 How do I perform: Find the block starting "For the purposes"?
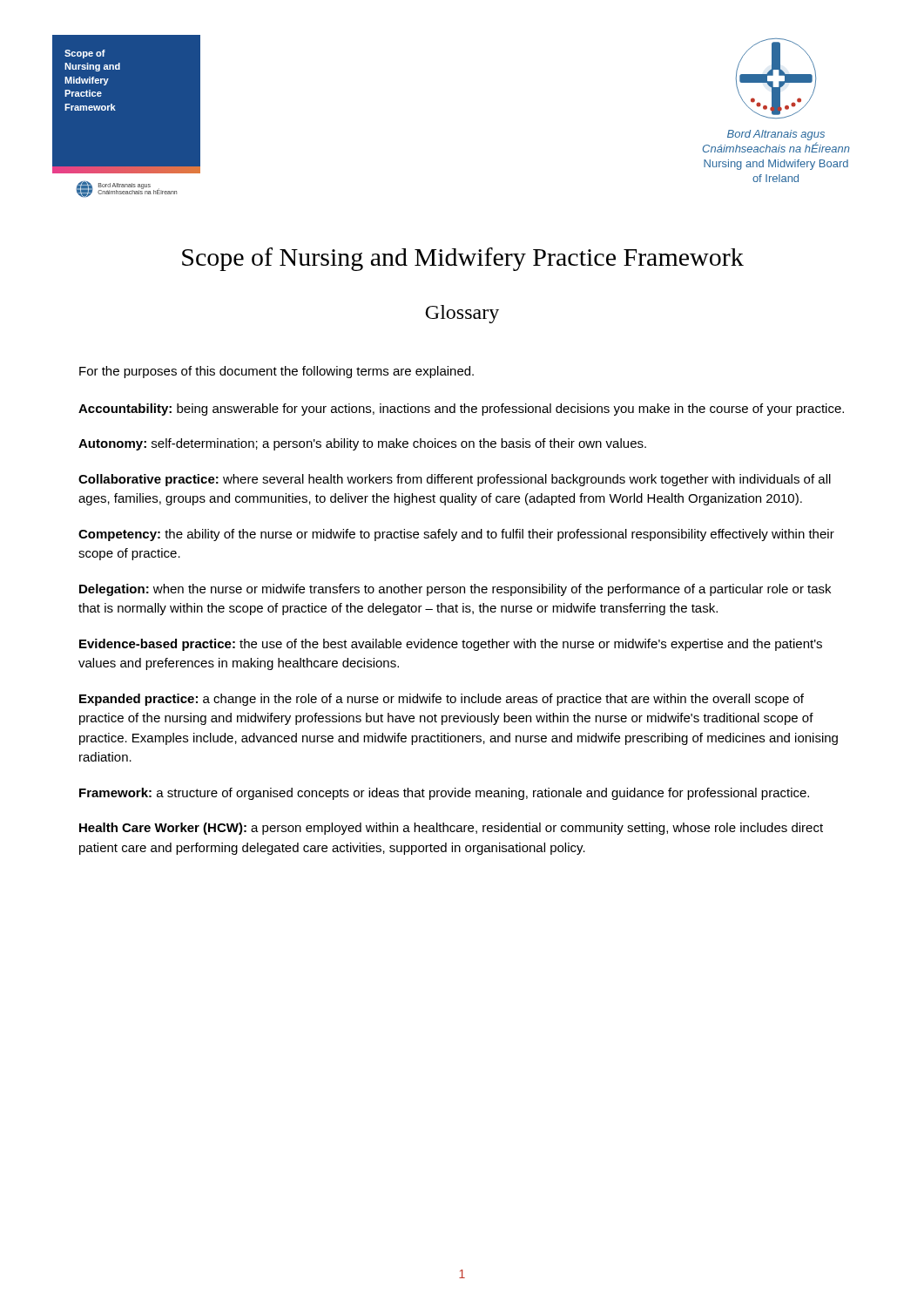coord(277,371)
